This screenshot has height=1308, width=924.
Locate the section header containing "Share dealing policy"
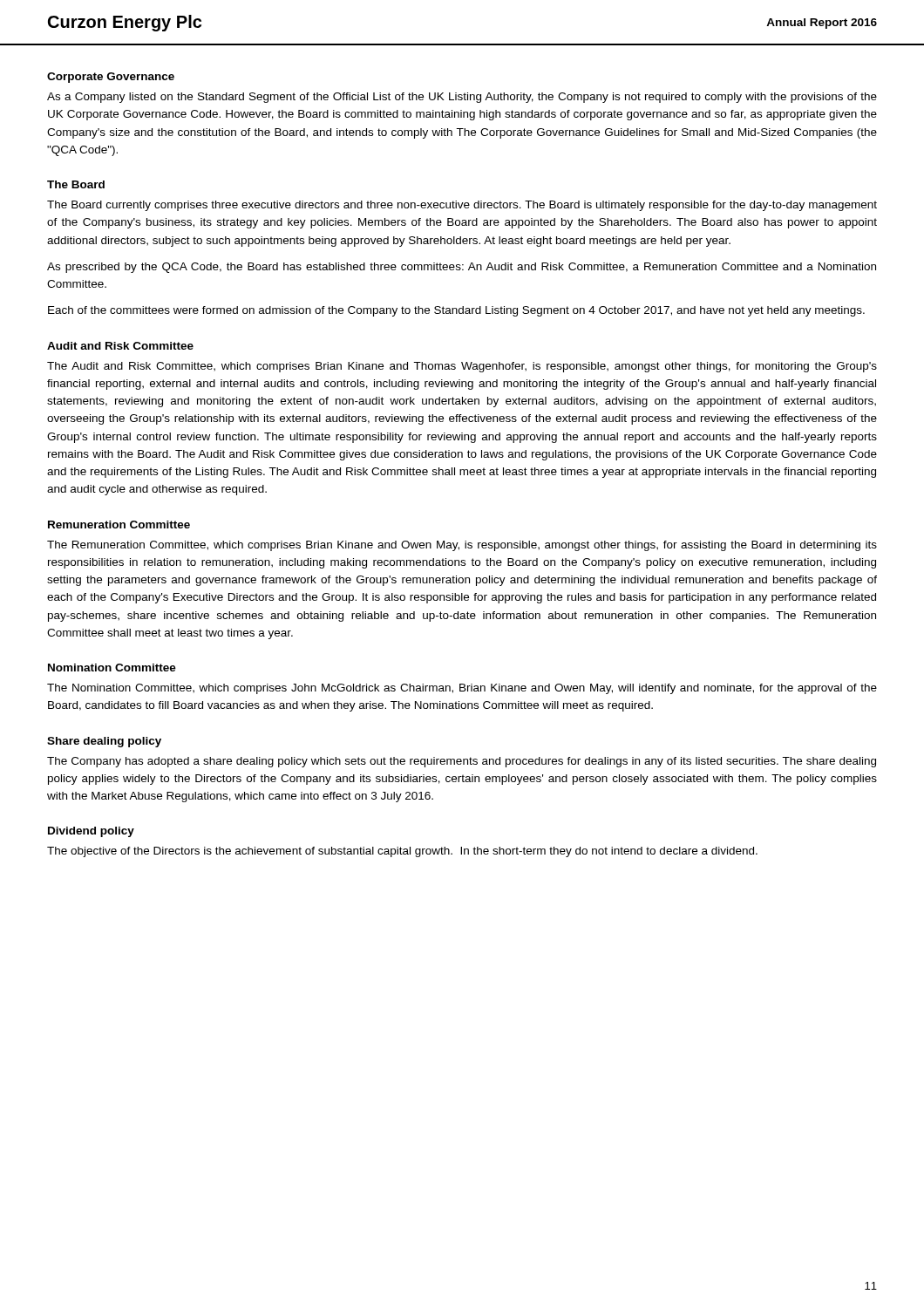pyautogui.click(x=104, y=740)
